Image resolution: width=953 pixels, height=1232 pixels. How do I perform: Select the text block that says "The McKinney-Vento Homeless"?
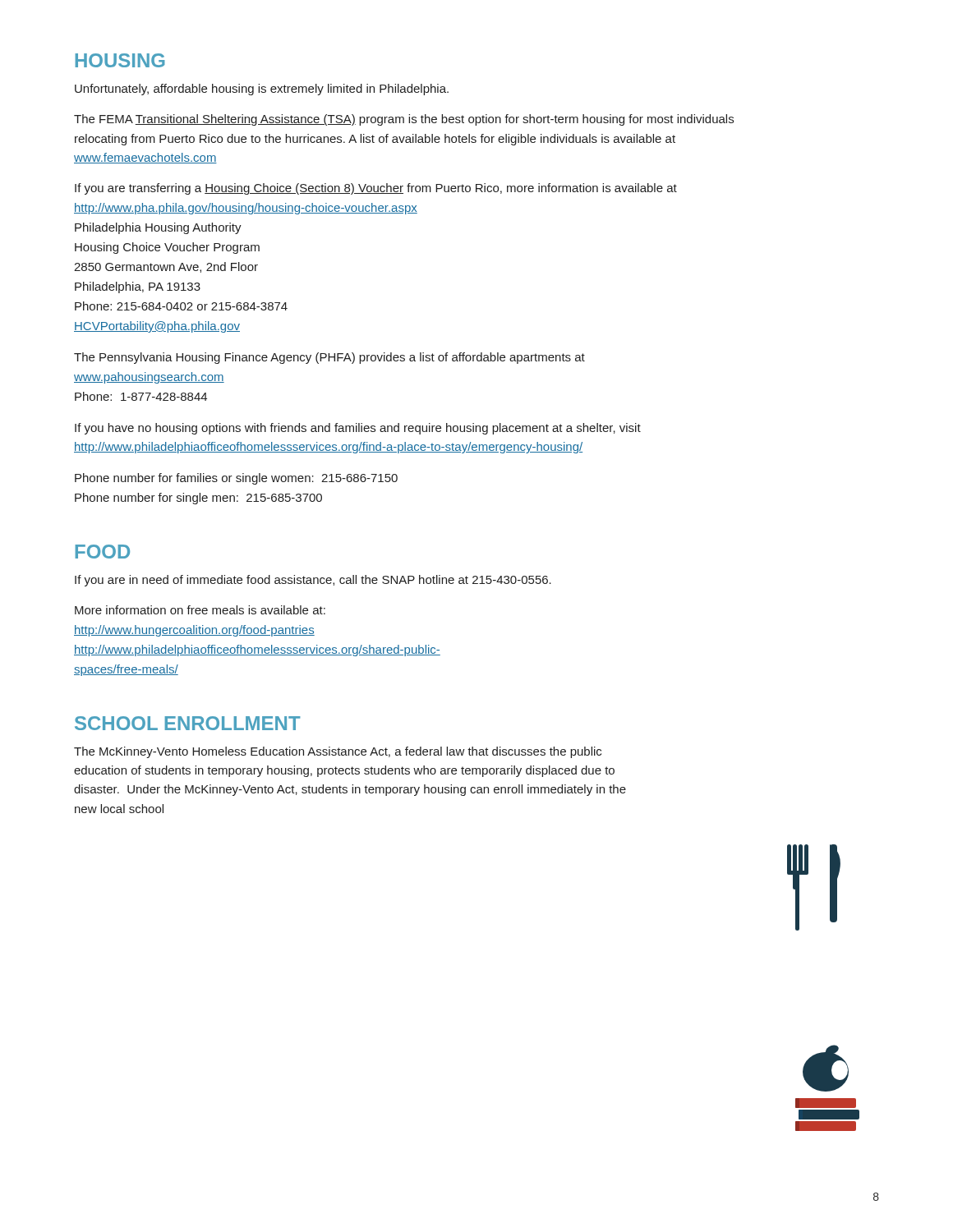coord(350,780)
